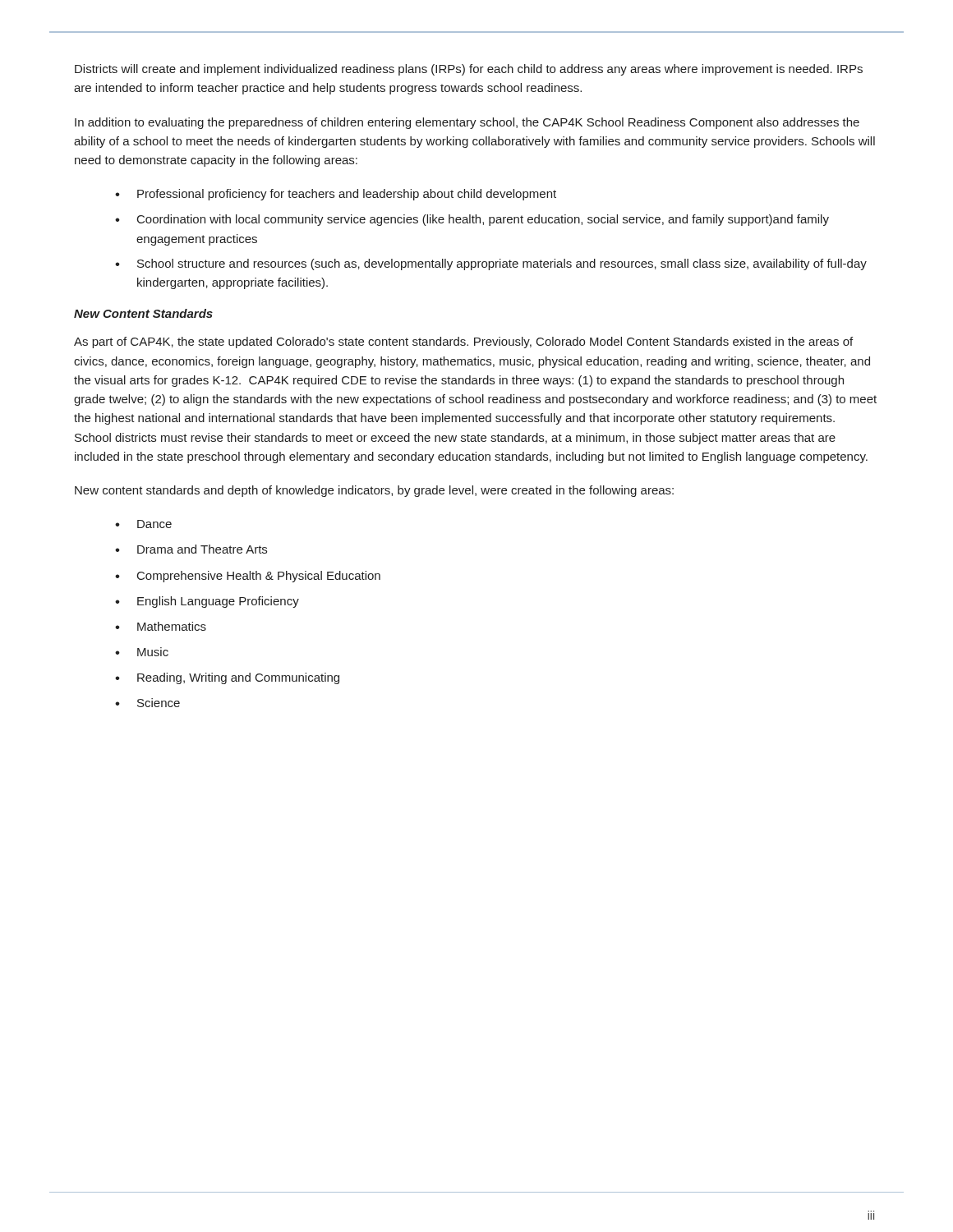953x1232 pixels.
Task: Locate the text "• Music"
Action: 142,652
